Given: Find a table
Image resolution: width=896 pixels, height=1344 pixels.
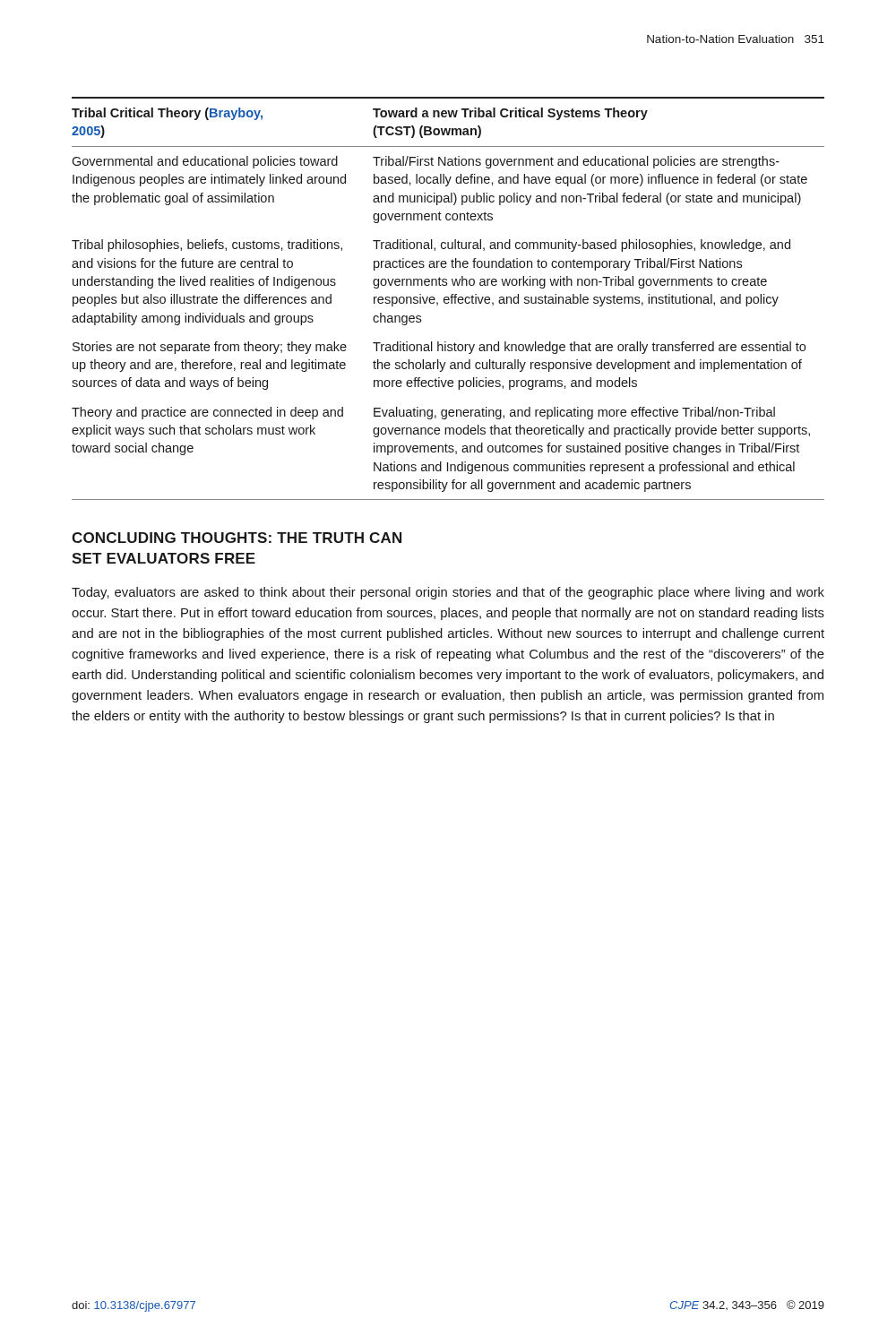Looking at the screenshot, I should click(448, 298).
